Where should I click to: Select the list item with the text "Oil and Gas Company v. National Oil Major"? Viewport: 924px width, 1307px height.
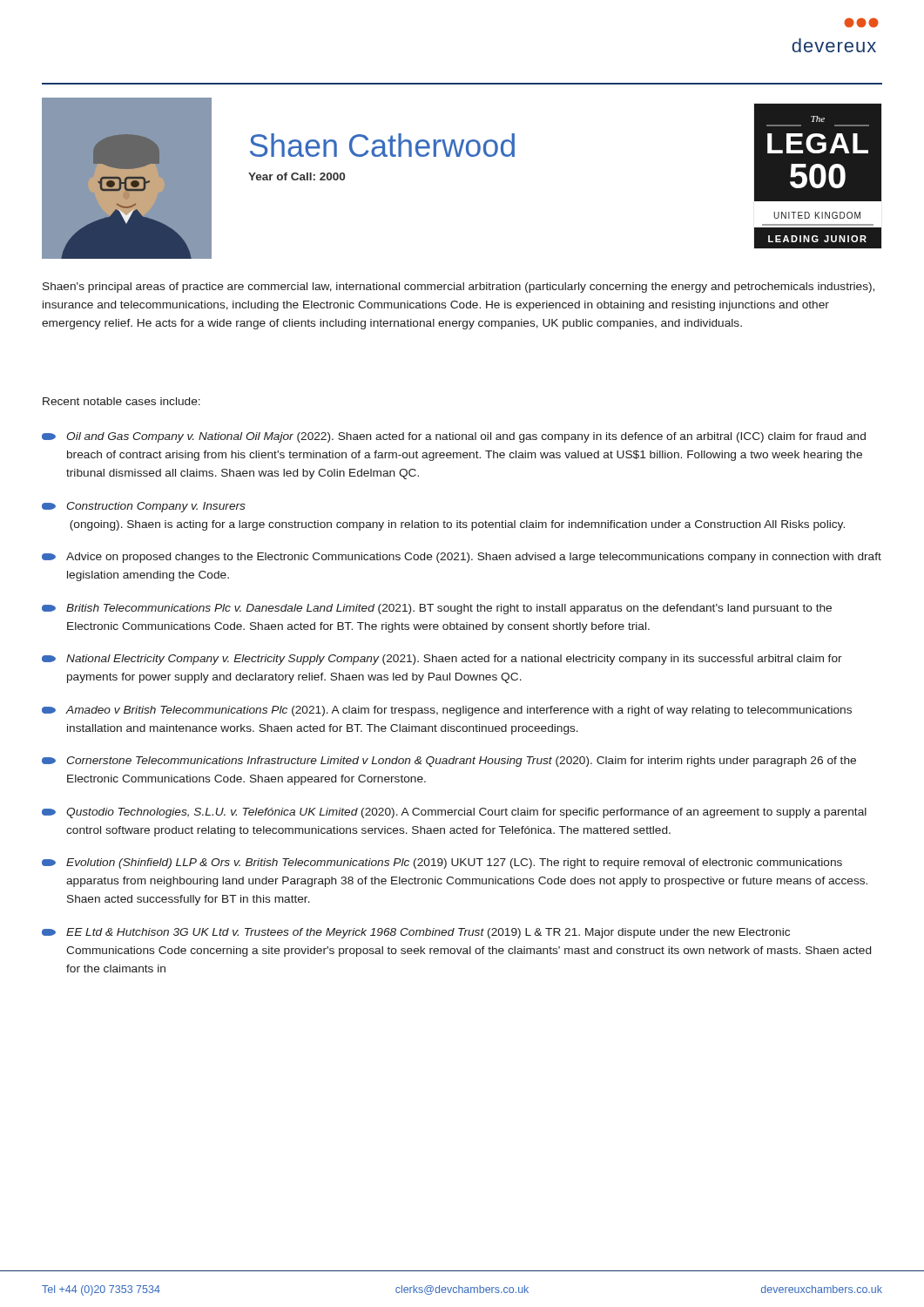point(462,455)
